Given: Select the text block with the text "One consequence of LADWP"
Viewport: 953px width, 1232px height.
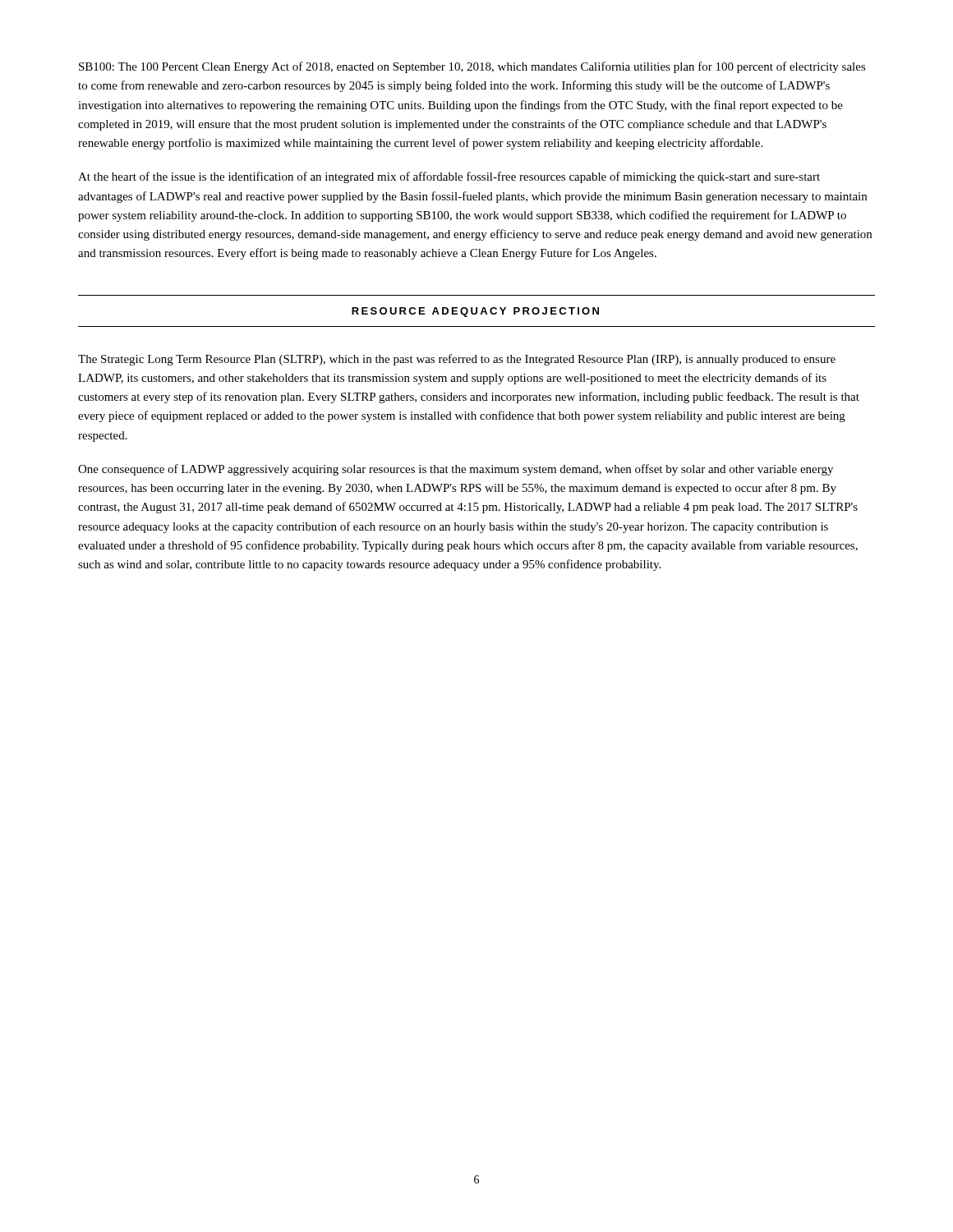Looking at the screenshot, I should point(468,517).
